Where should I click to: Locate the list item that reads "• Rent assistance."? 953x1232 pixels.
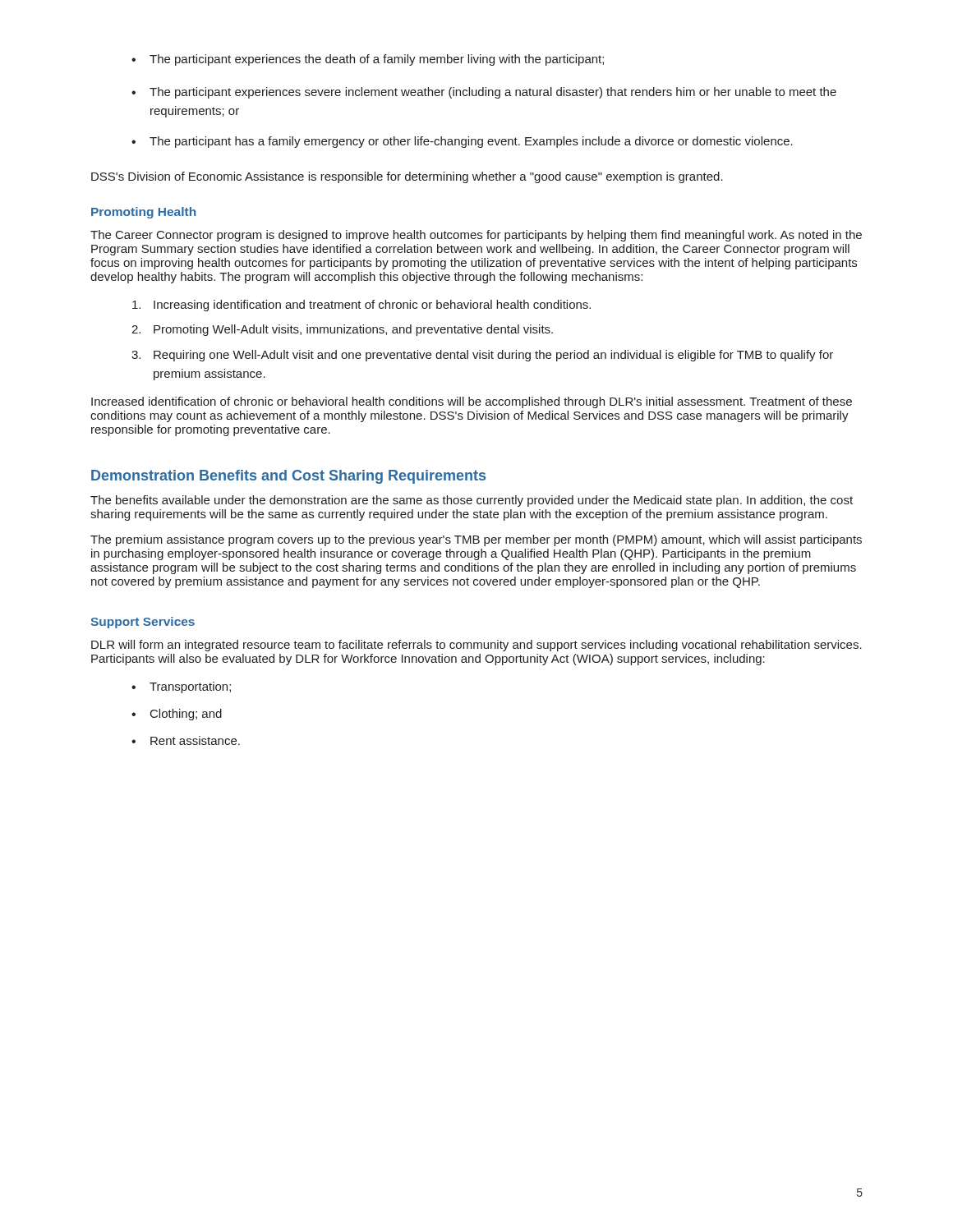186,741
